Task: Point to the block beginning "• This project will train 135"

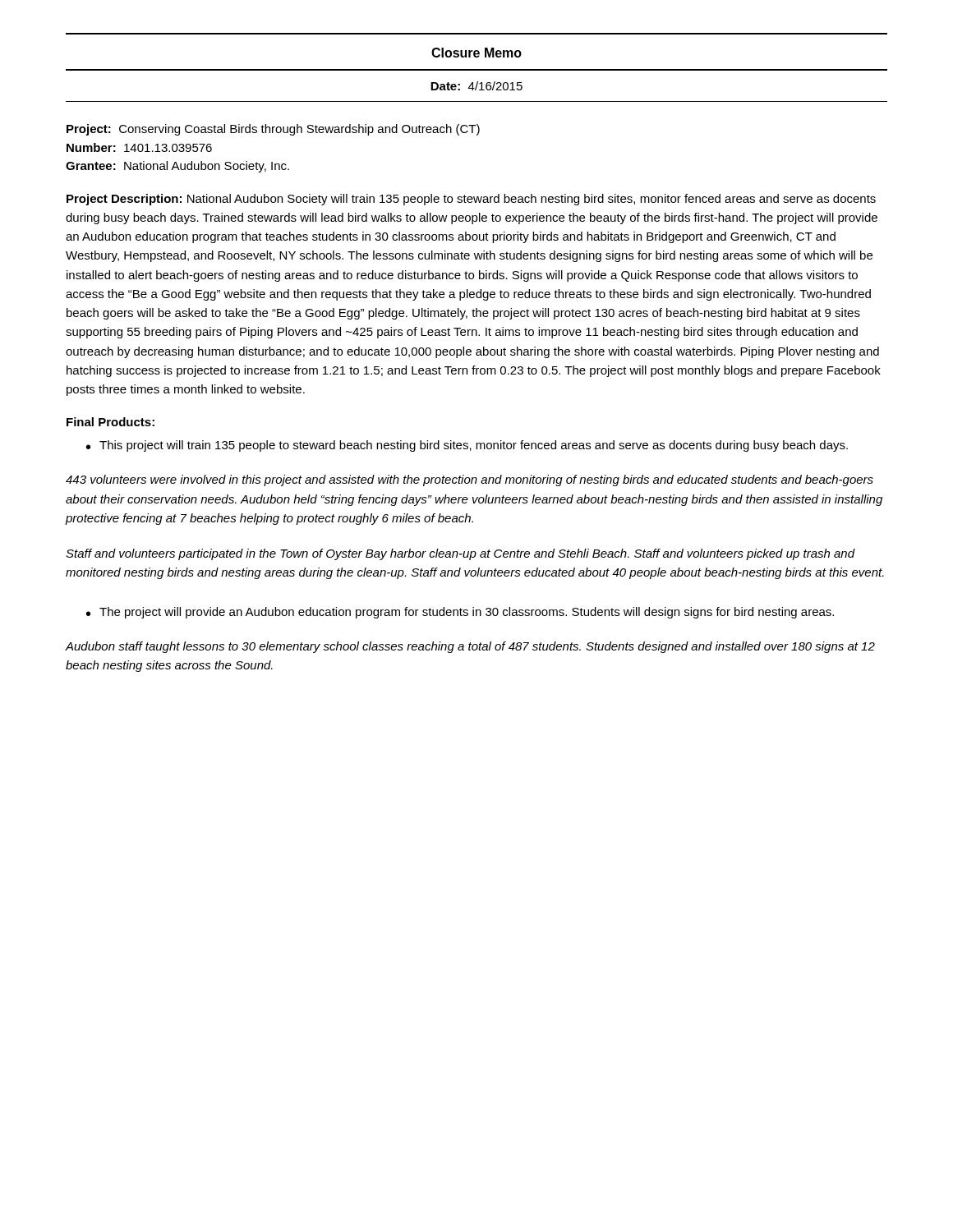Action: point(467,447)
